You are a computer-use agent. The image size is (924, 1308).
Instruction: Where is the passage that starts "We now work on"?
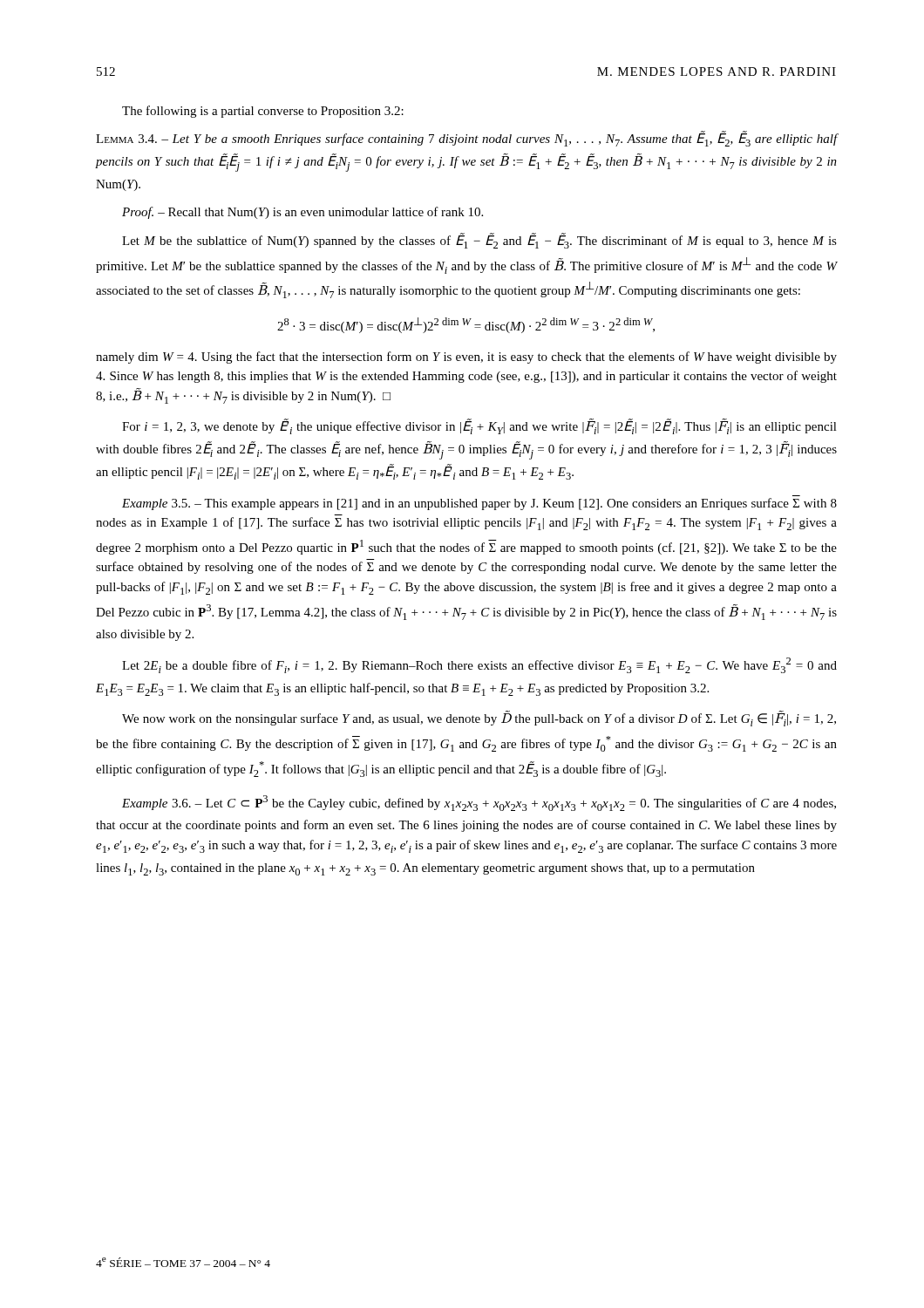(x=466, y=746)
